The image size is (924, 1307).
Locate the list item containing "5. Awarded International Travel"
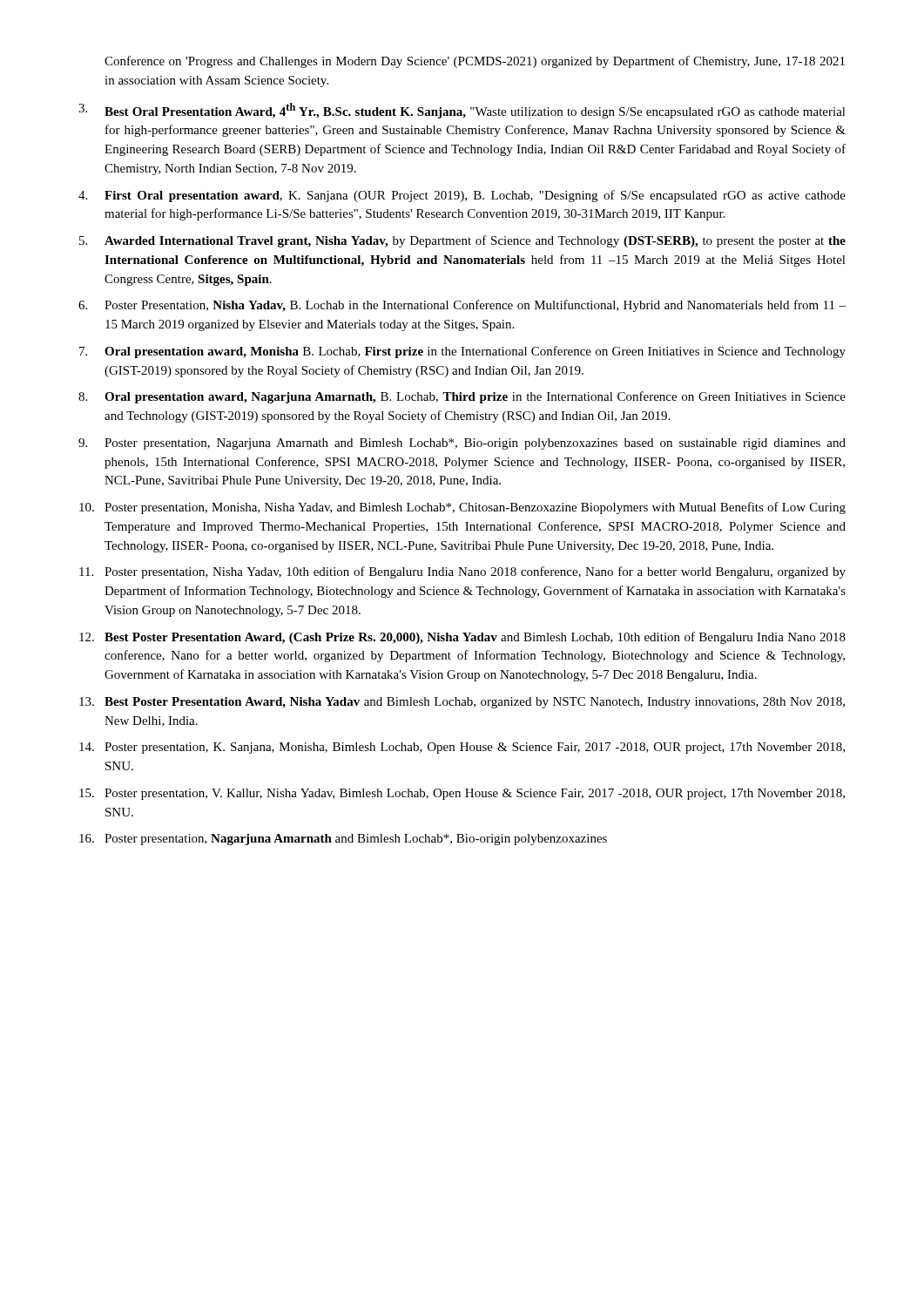coord(462,260)
